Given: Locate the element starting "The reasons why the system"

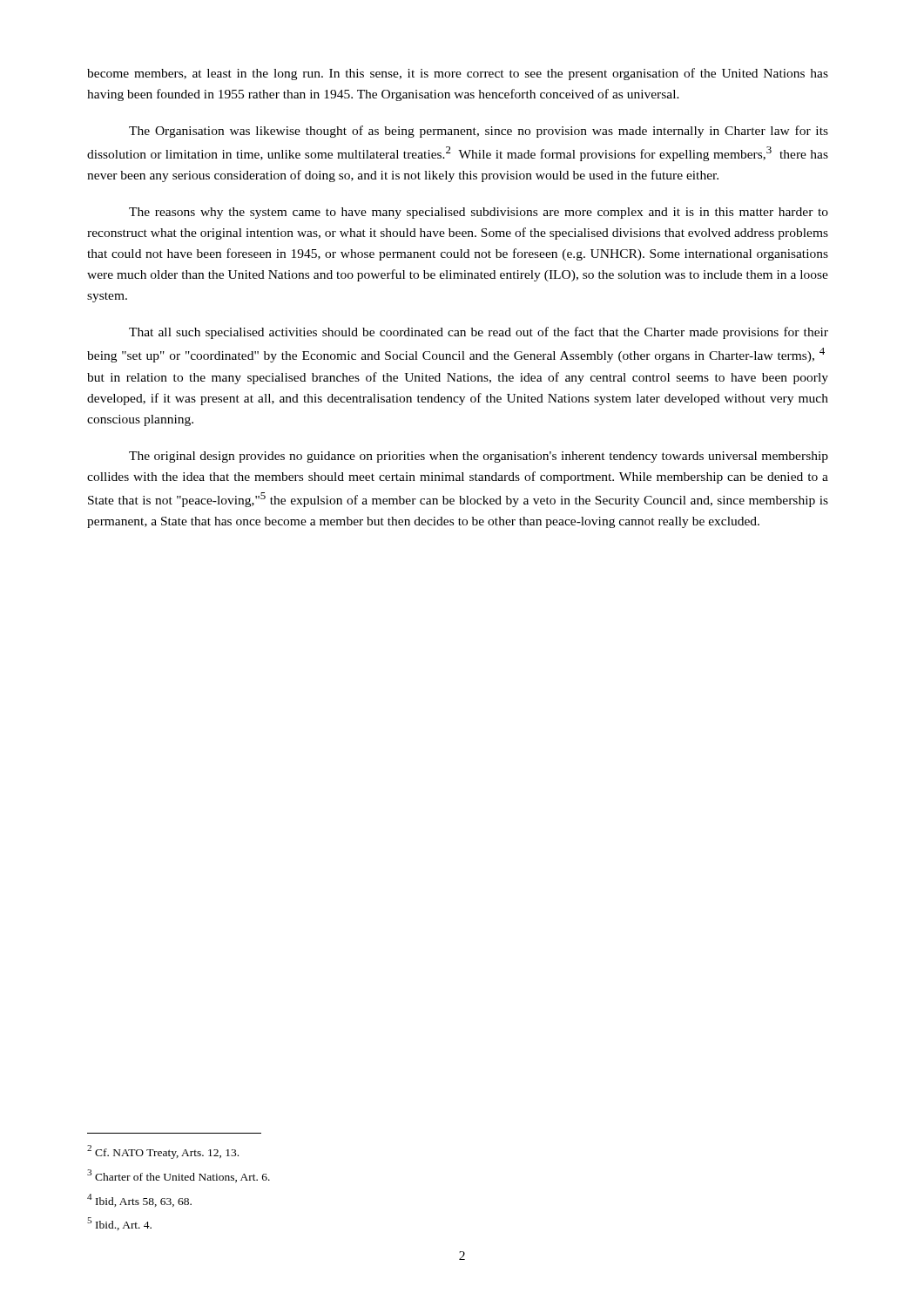Looking at the screenshot, I should click(x=458, y=253).
